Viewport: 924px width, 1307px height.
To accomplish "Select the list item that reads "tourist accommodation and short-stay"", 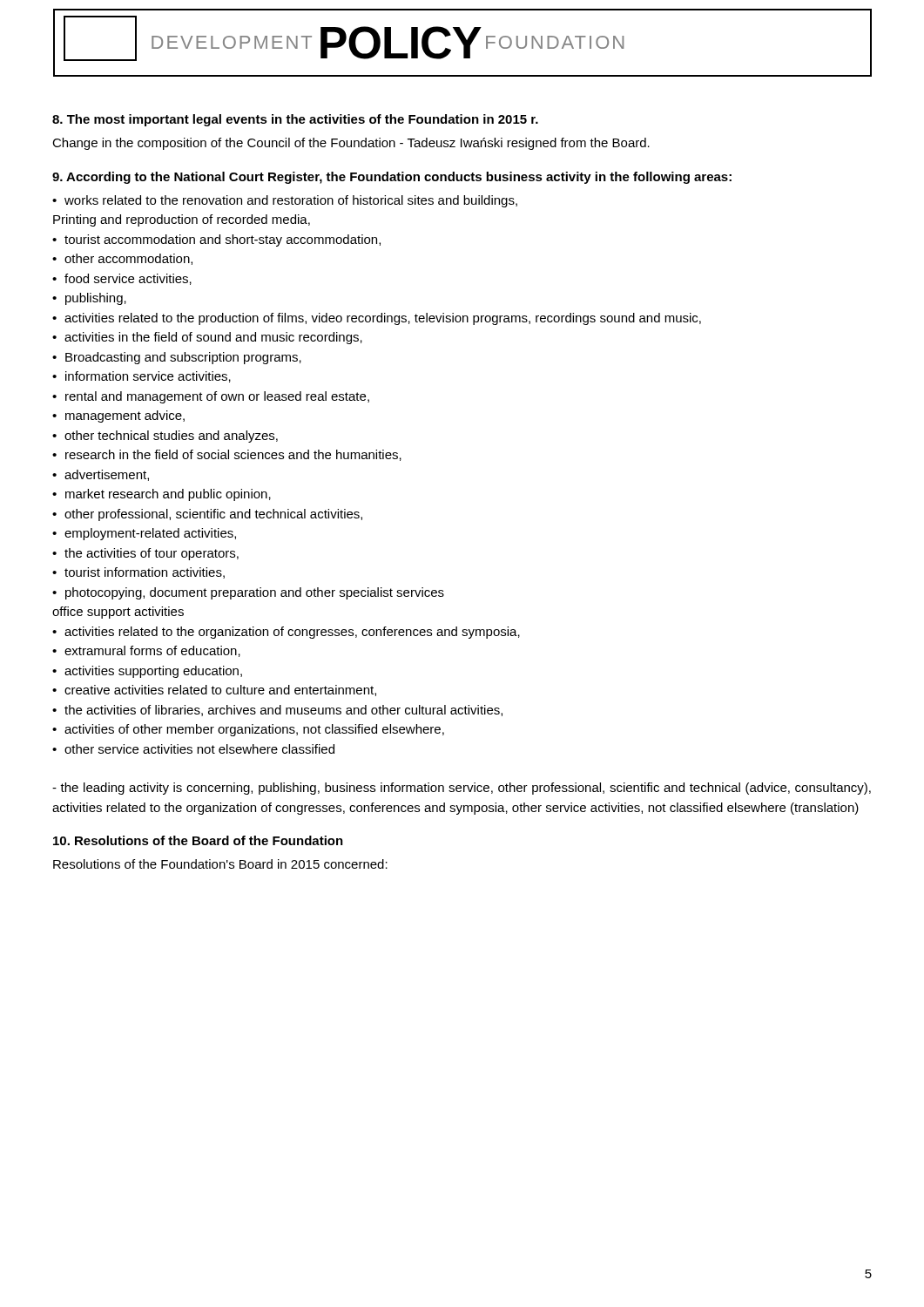I will coord(223,239).
